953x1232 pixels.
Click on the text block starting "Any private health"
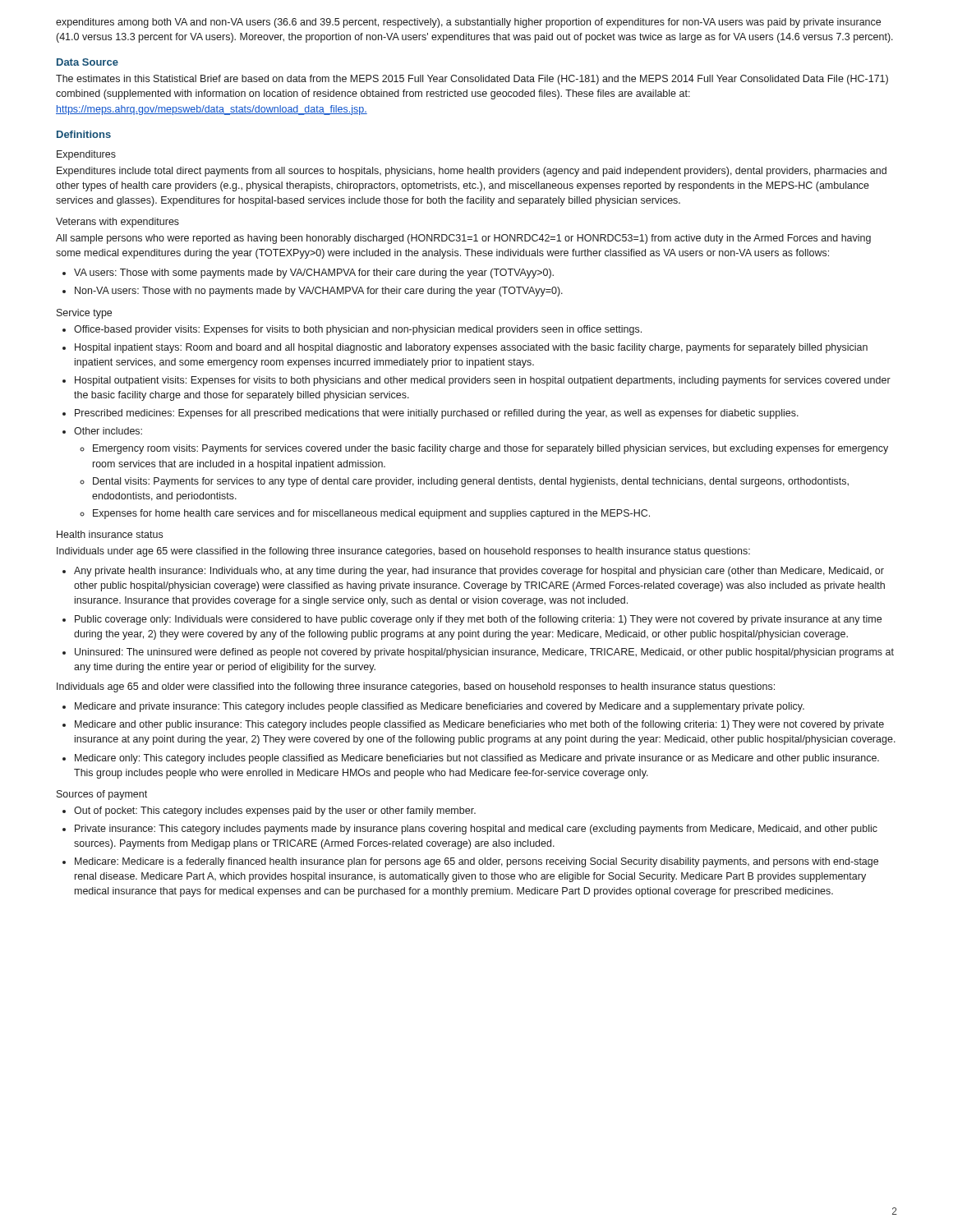pyautogui.click(x=480, y=586)
